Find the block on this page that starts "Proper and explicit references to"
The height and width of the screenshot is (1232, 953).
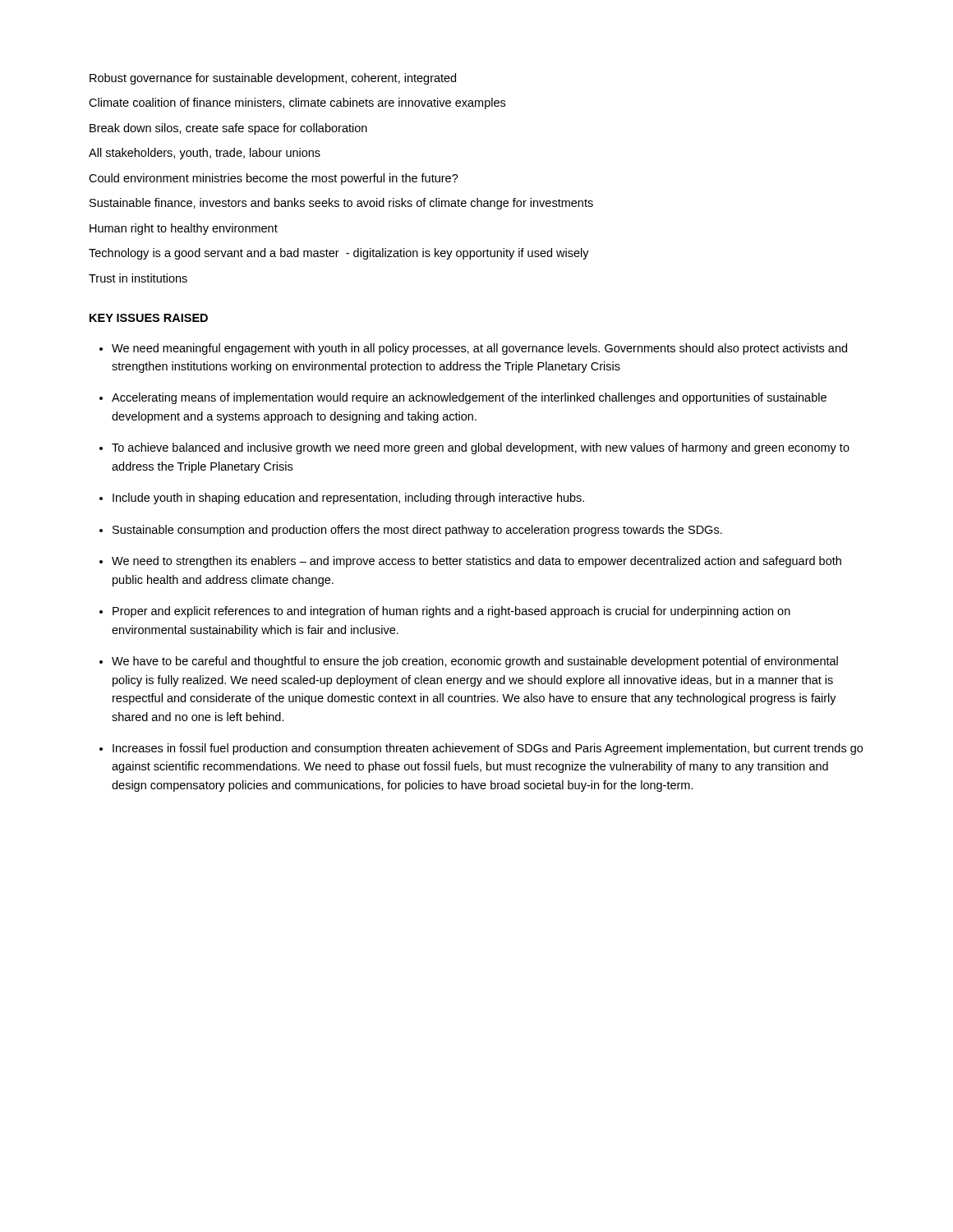451,620
